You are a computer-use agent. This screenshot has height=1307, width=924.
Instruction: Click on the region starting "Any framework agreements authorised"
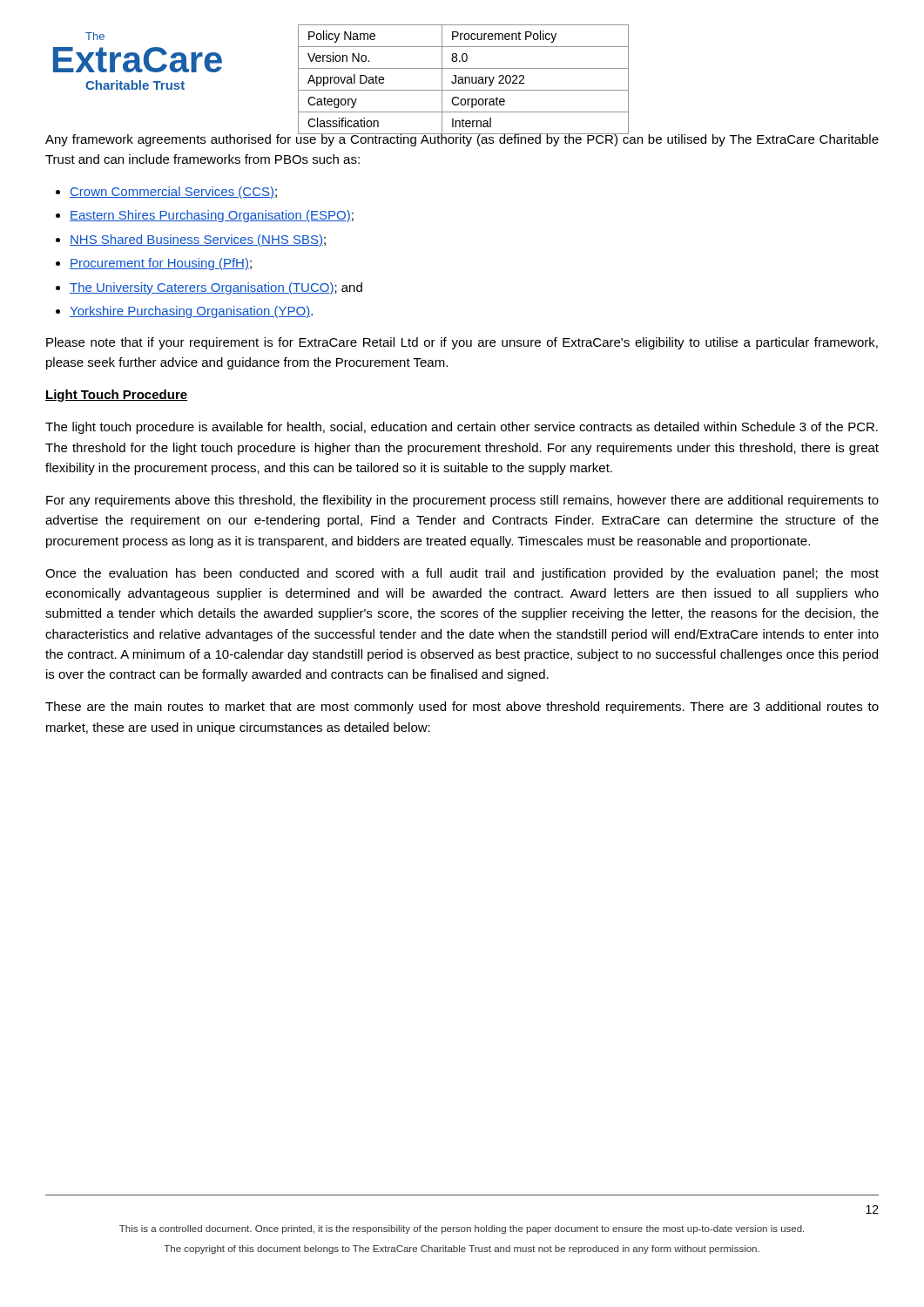(x=462, y=149)
